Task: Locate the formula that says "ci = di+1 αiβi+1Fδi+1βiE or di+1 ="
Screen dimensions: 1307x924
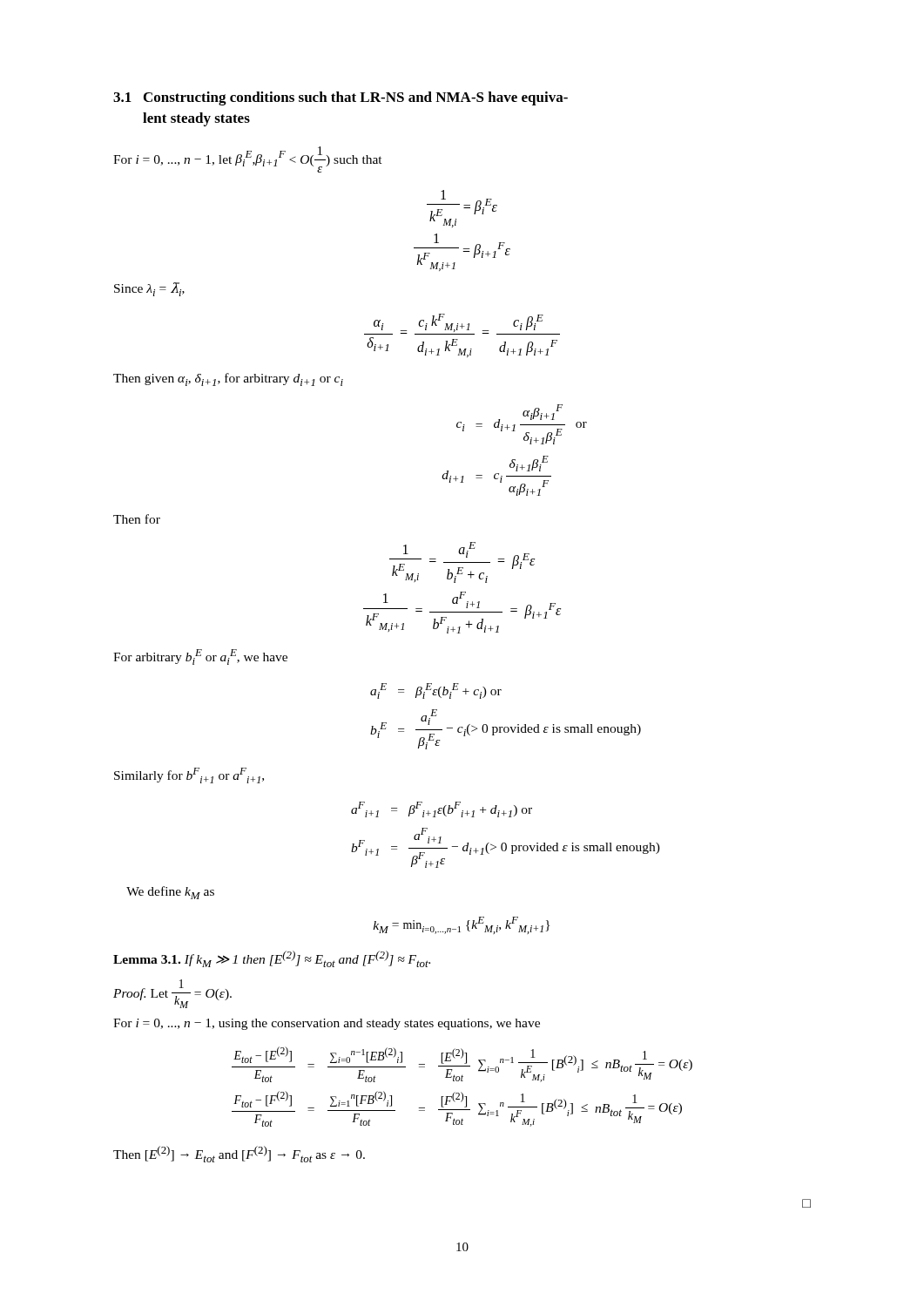Action: 514,451
